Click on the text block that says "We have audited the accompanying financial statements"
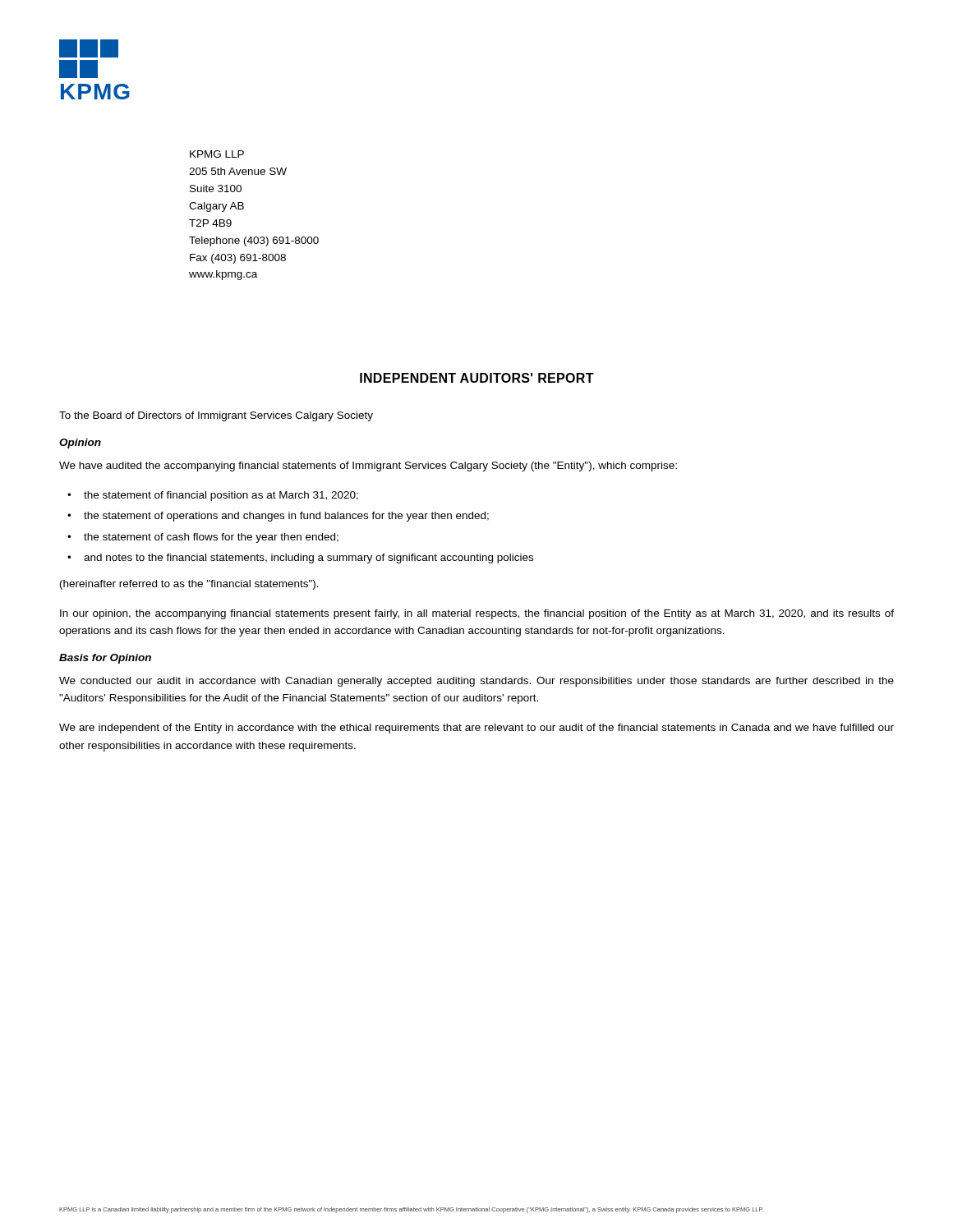953x1232 pixels. tap(368, 465)
